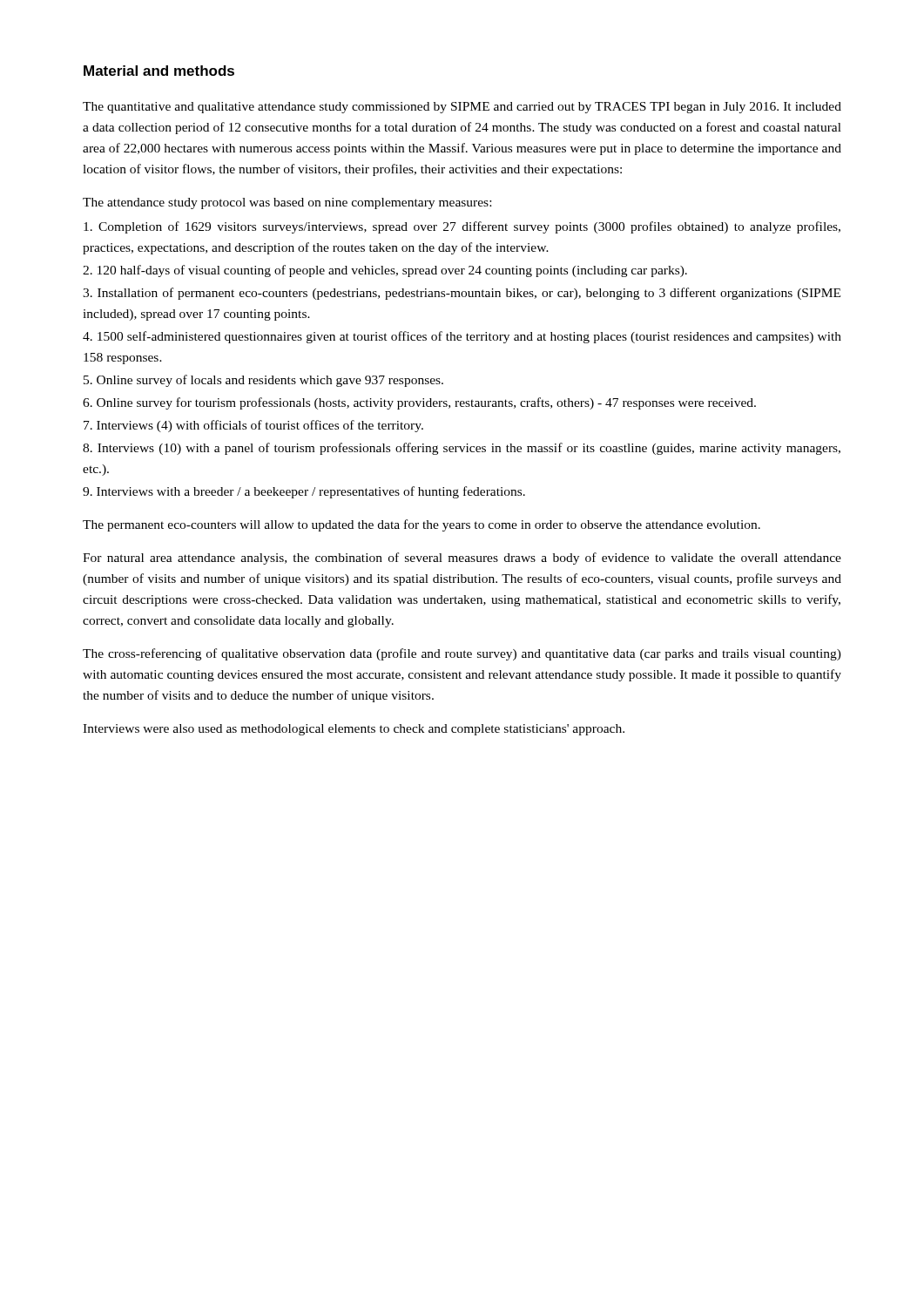
Task: Locate the block starting "The attendance study protocol"
Action: (288, 202)
